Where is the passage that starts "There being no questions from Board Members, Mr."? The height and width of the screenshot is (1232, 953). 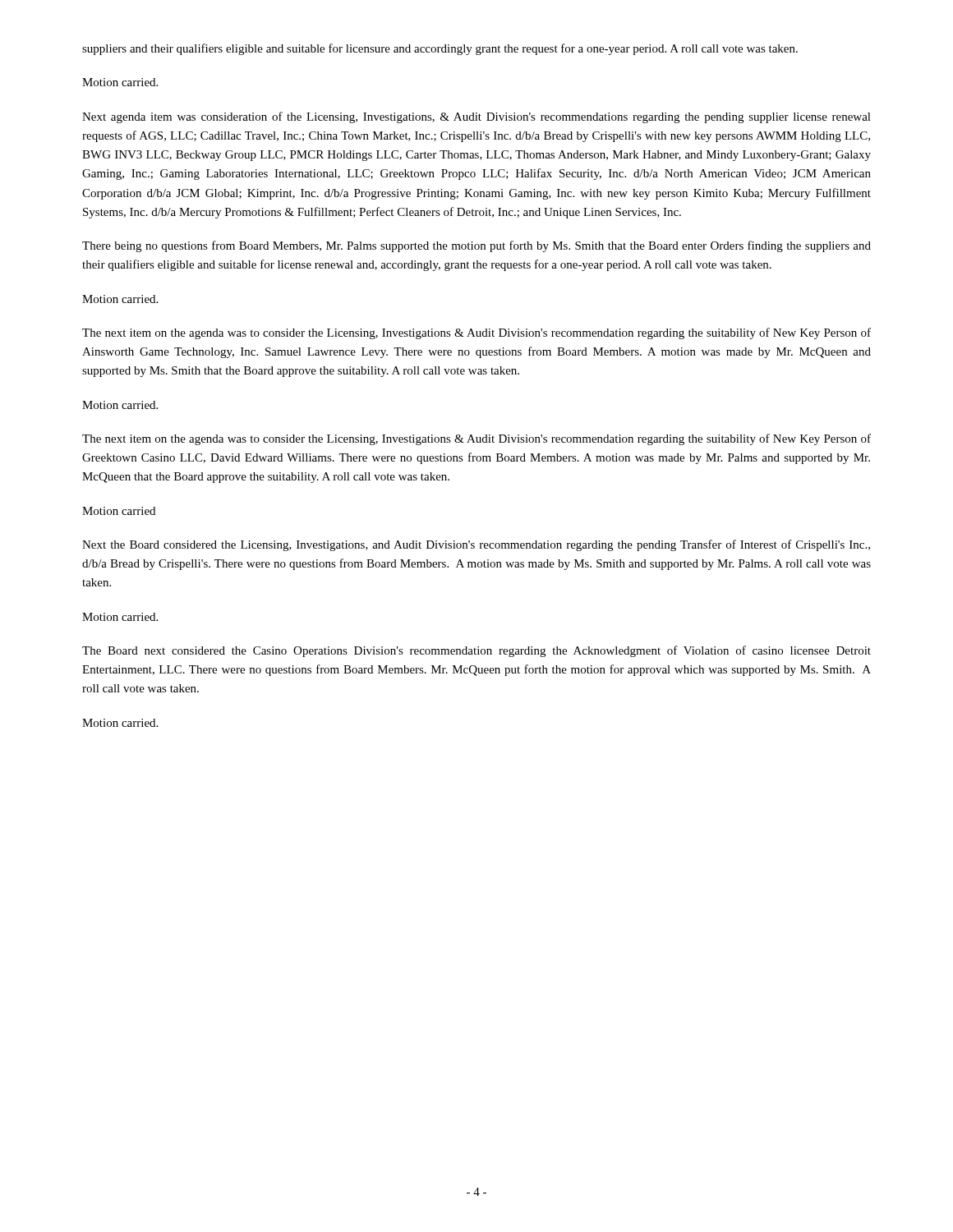[x=476, y=255]
